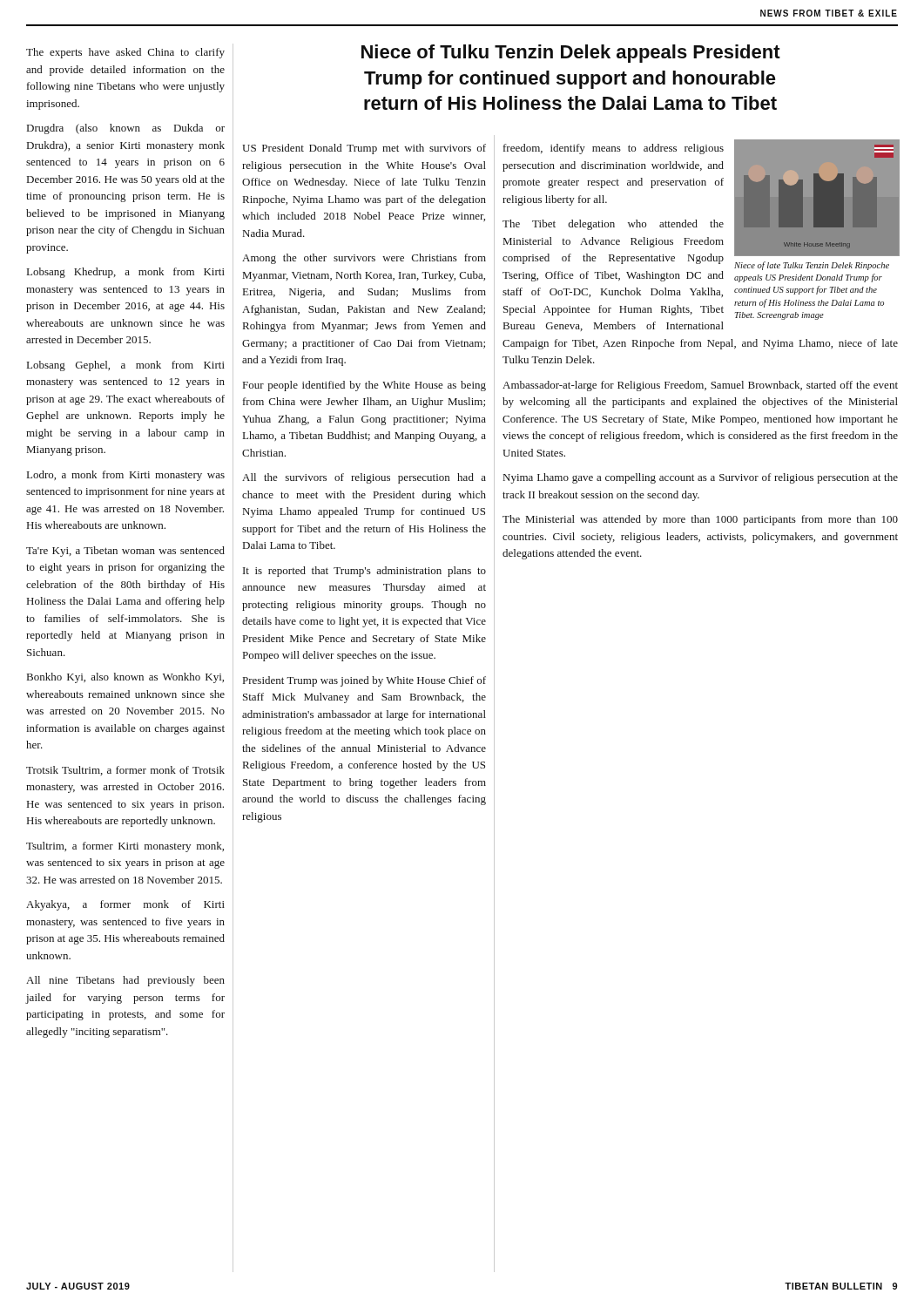Screen dimensions: 1307x924
Task: Select the text block with the text "The experts have asked China to clarify and"
Action: click(x=125, y=541)
